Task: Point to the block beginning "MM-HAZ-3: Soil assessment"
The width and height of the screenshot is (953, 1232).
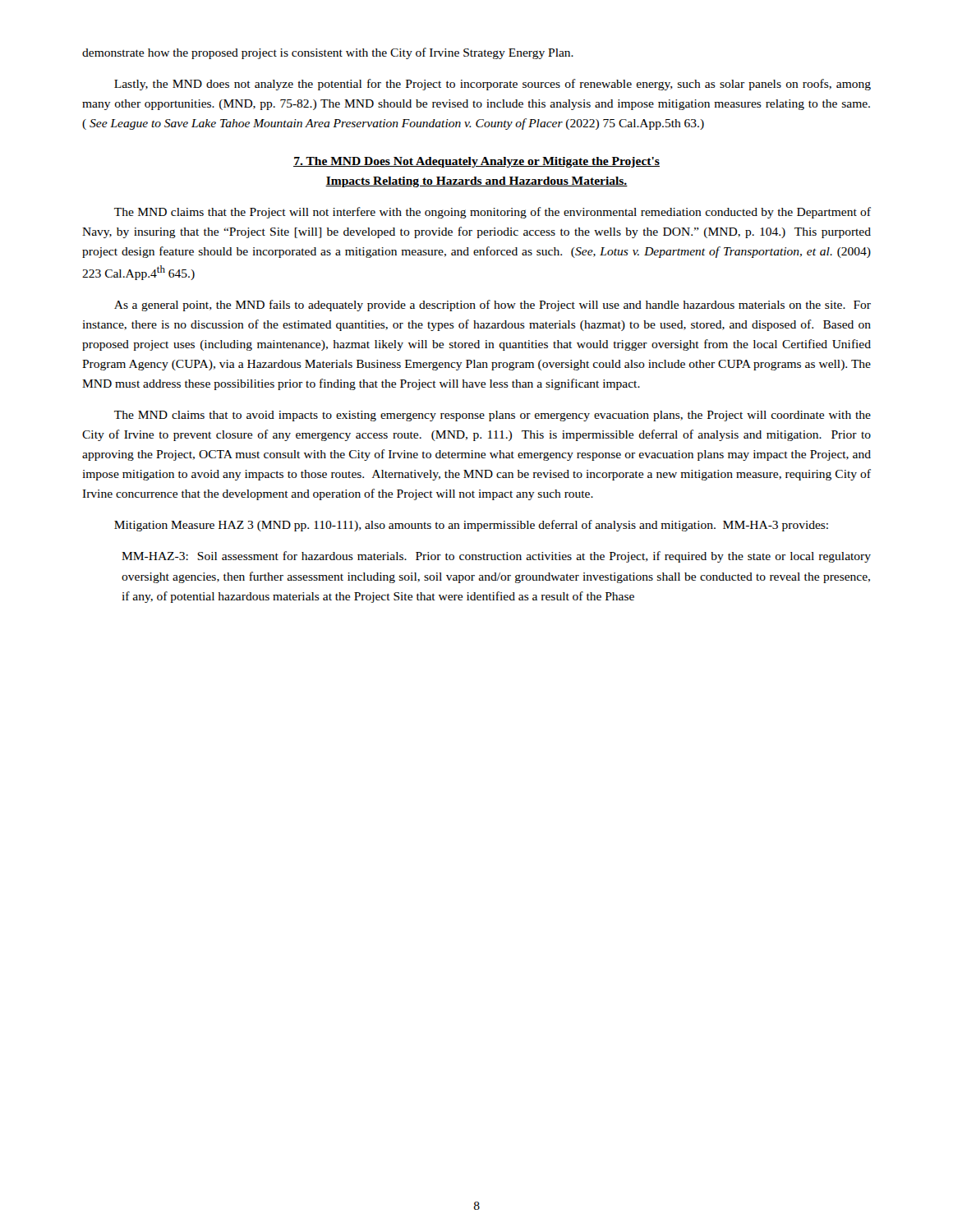Action: tap(496, 576)
